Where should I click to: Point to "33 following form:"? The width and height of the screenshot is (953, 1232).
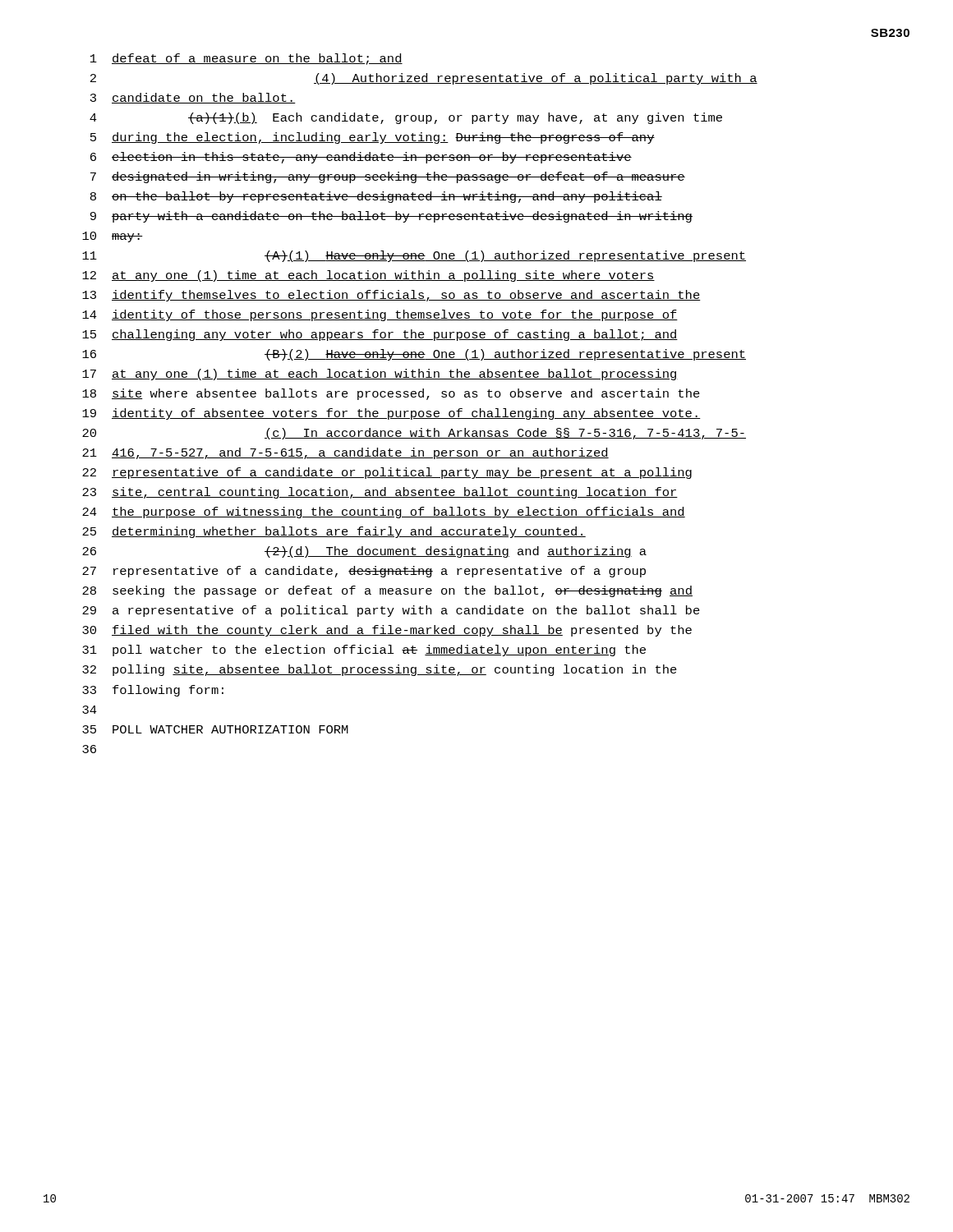(x=153, y=691)
